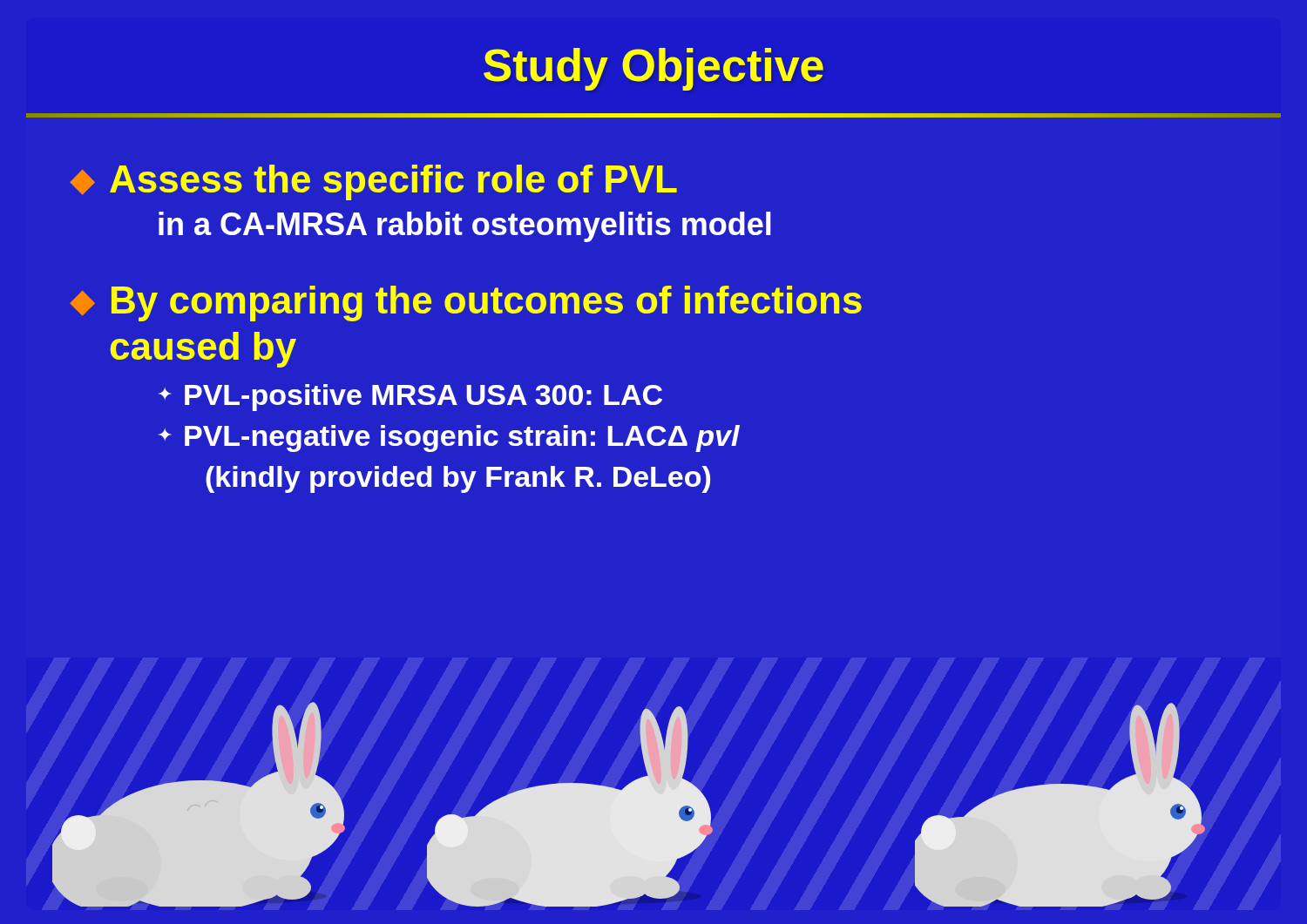
Task: Find the block starting "◆ By comparing"
Action: click(466, 386)
